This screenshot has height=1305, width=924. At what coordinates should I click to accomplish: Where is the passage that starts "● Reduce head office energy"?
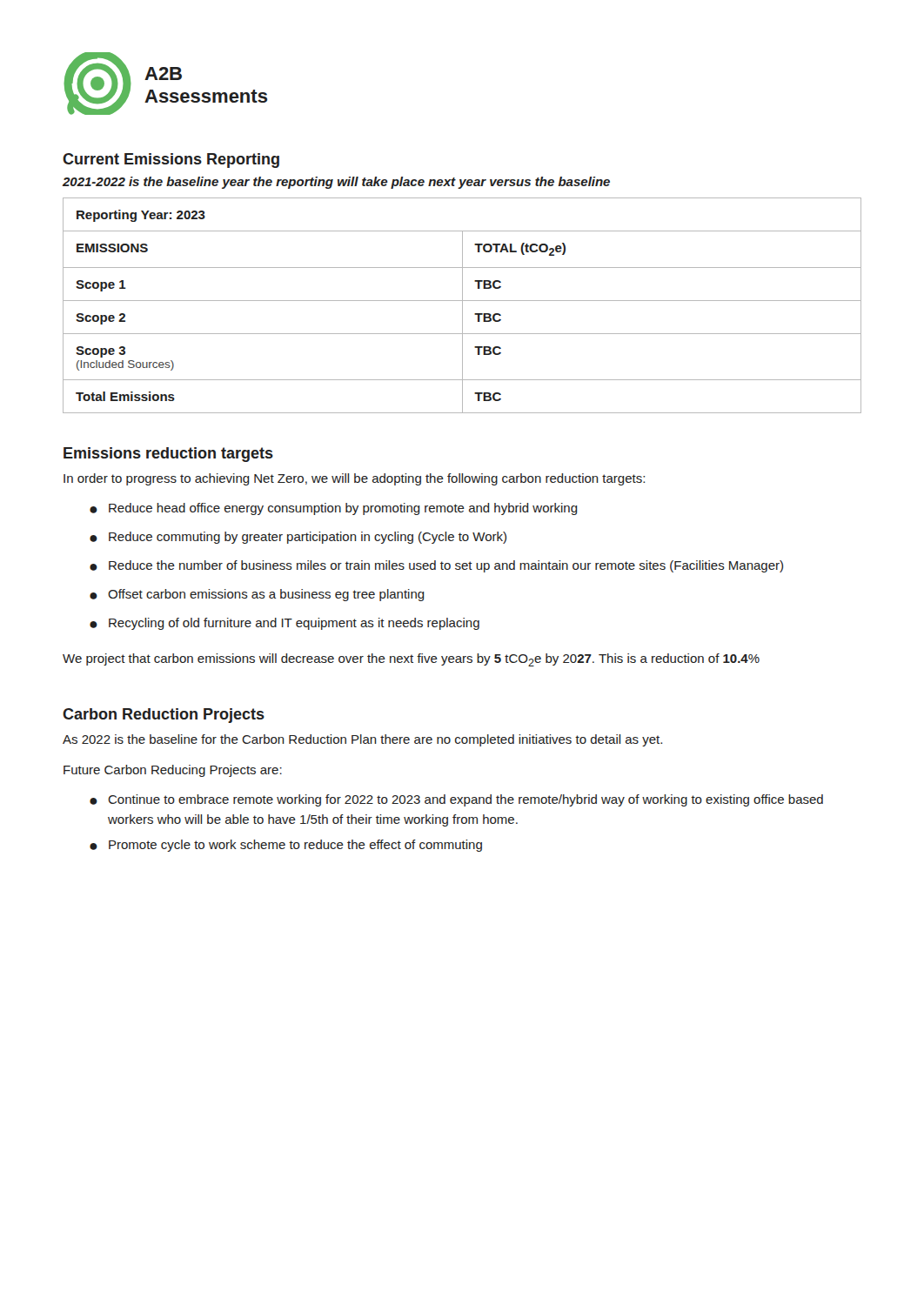(x=475, y=510)
